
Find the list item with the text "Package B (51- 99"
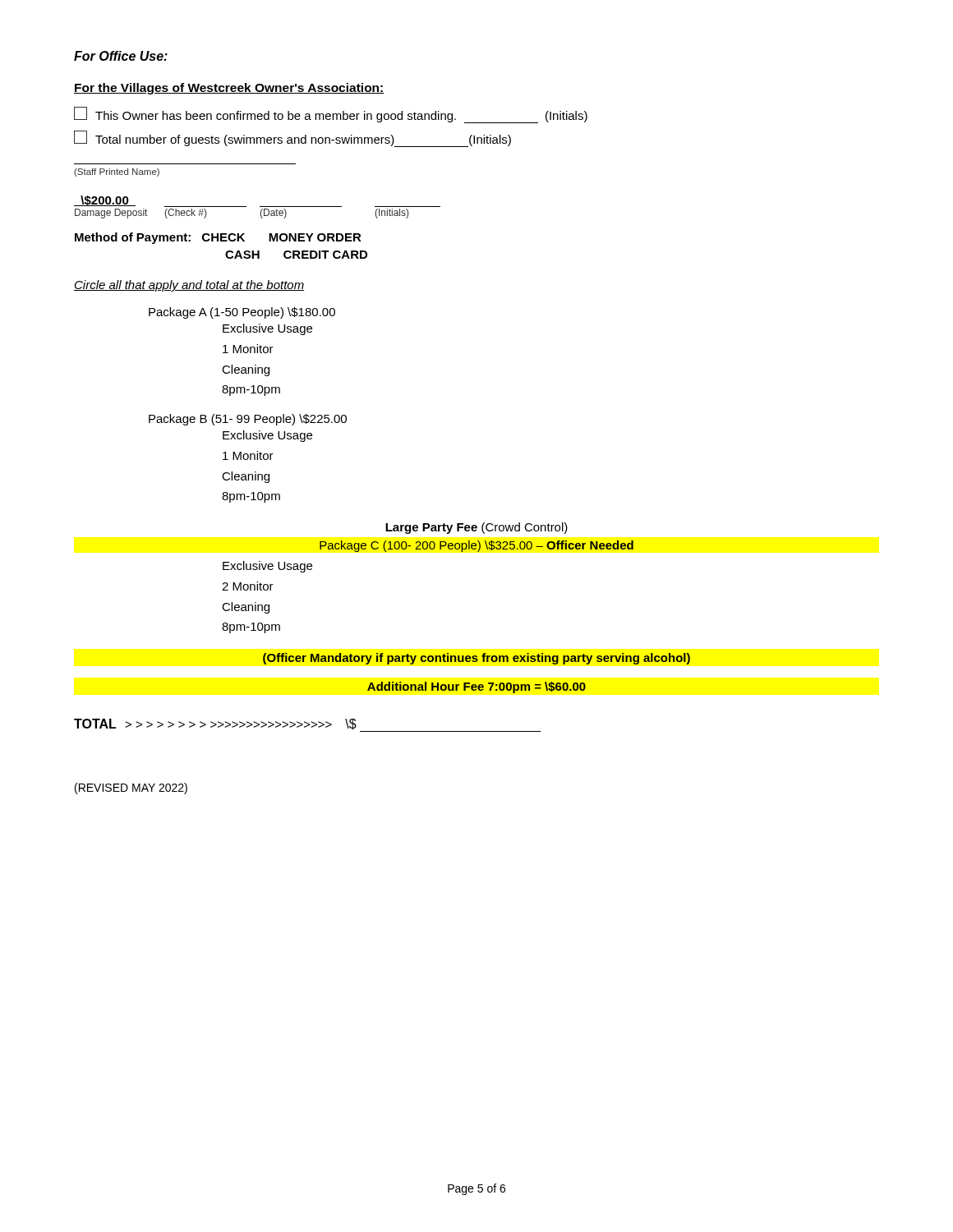pos(248,420)
